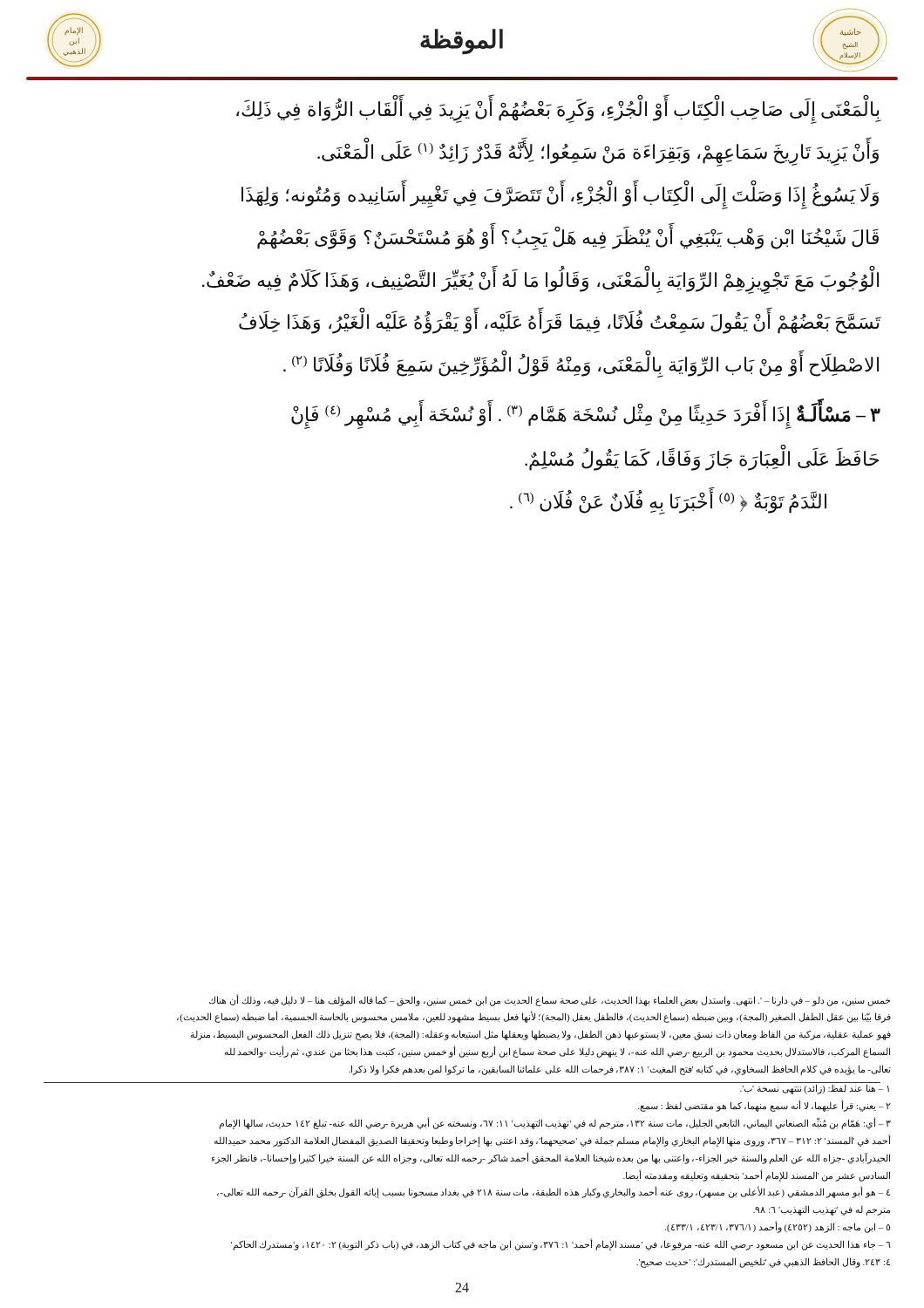Navigate to the region starting "بِالْمَعْنَى إِلَى صَاحِب"

(462, 307)
